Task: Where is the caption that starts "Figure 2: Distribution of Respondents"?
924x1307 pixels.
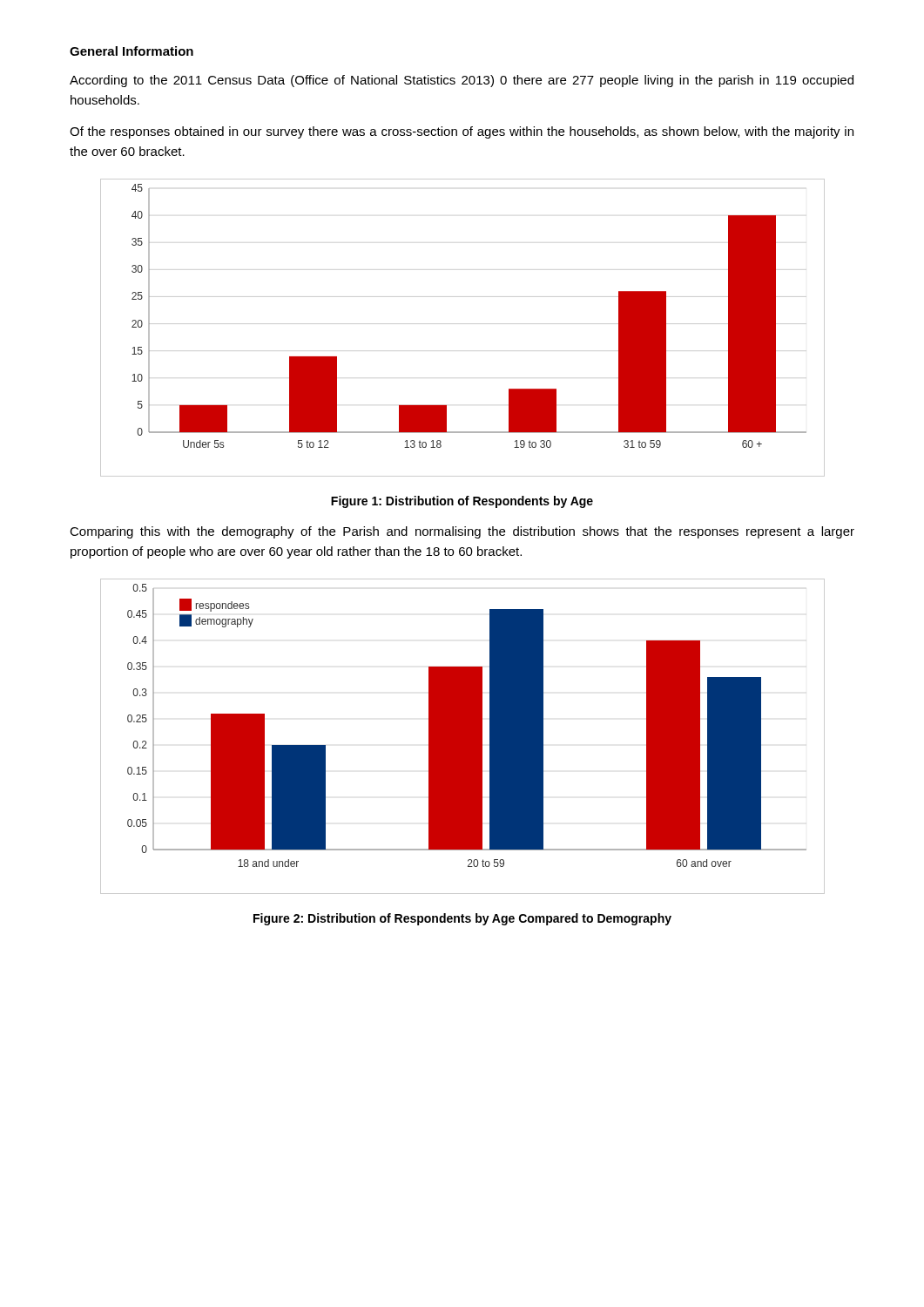Action: [462, 918]
